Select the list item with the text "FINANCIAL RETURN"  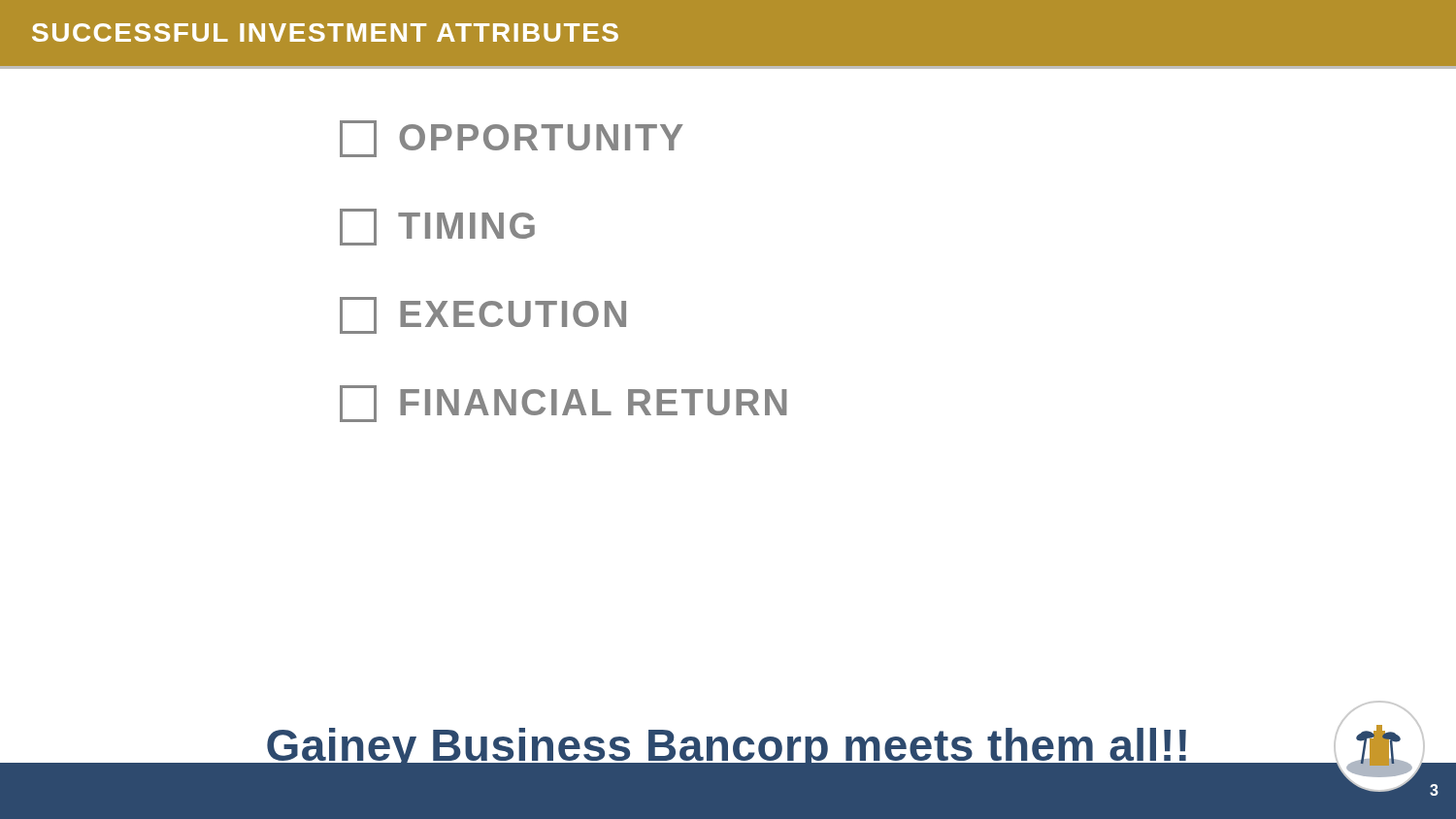pyautogui.click(x=565, y=403)
